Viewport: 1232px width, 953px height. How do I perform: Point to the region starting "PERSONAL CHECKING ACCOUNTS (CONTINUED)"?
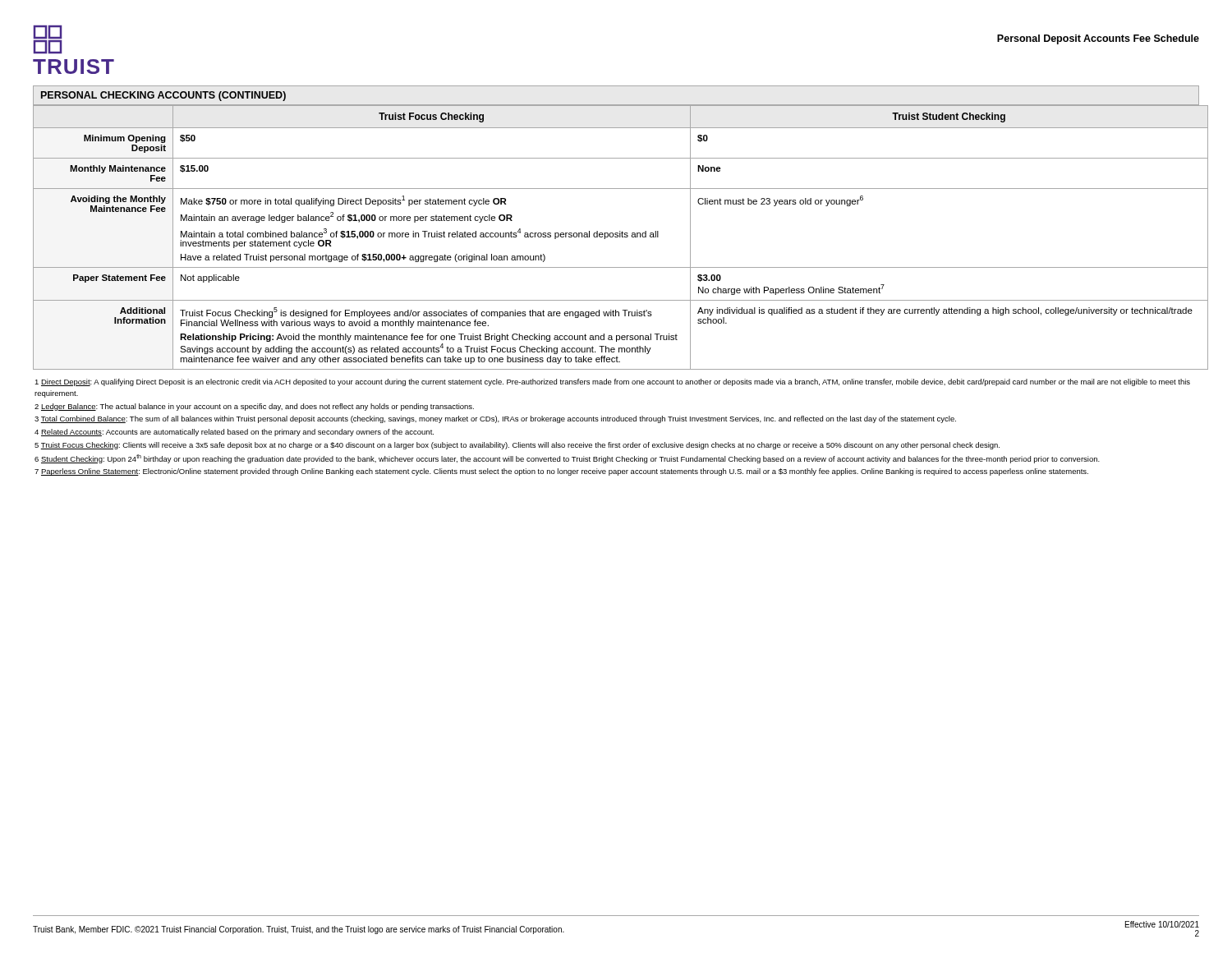coord(163,95)
